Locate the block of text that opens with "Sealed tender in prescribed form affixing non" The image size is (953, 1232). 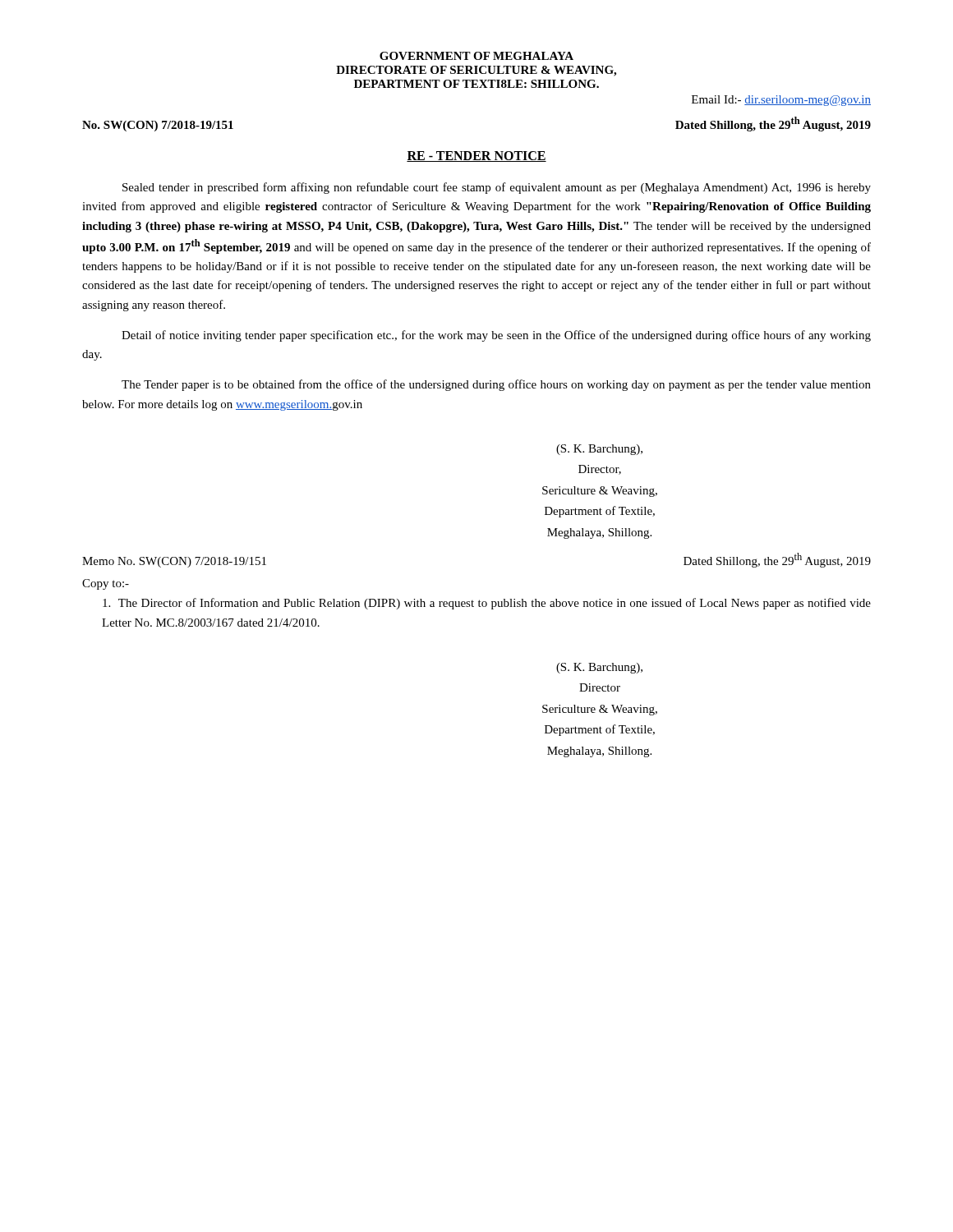pyautogui.click(x=476, y=246)
